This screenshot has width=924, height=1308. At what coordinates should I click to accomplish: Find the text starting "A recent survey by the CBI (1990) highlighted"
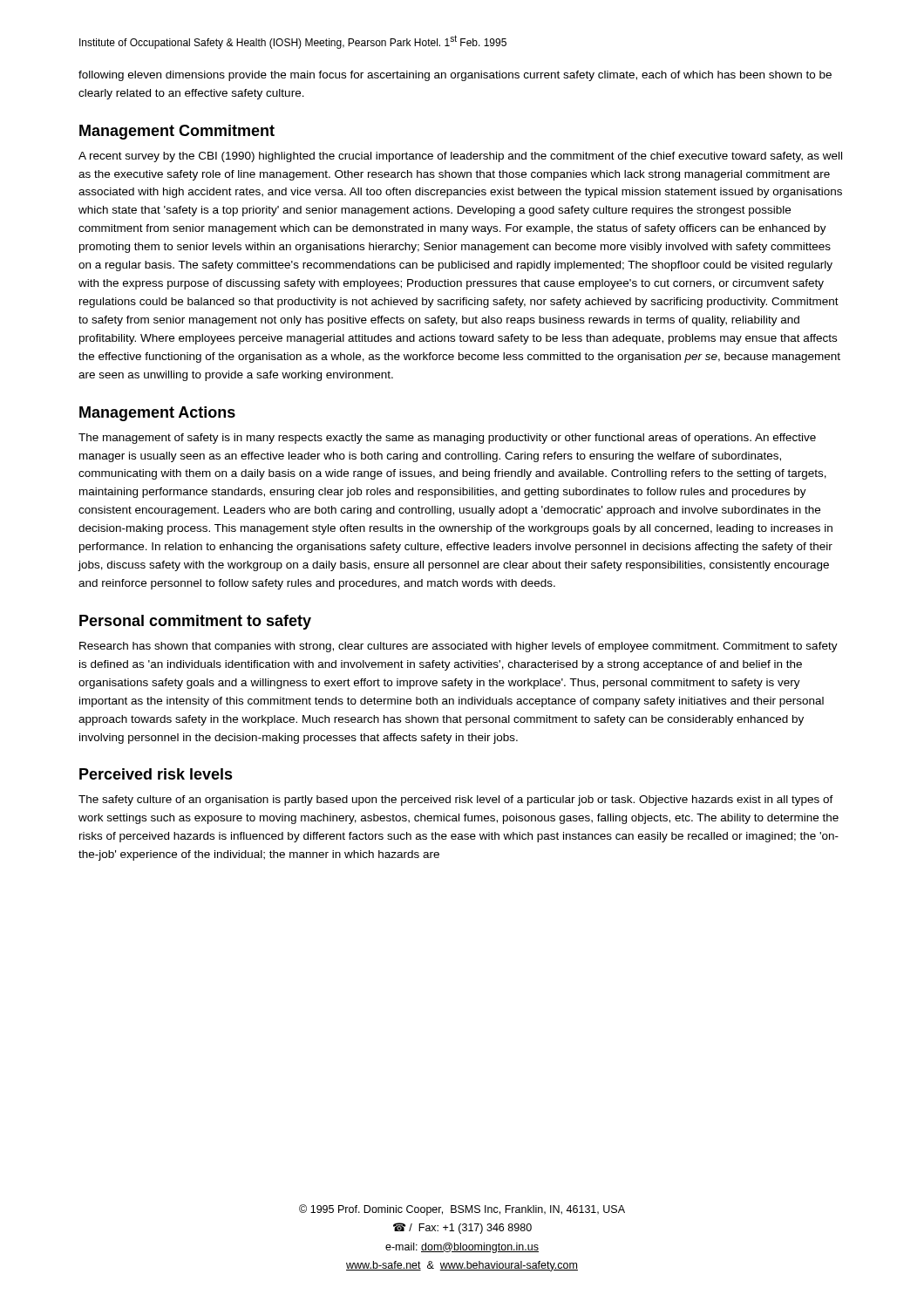pos(461,265)
